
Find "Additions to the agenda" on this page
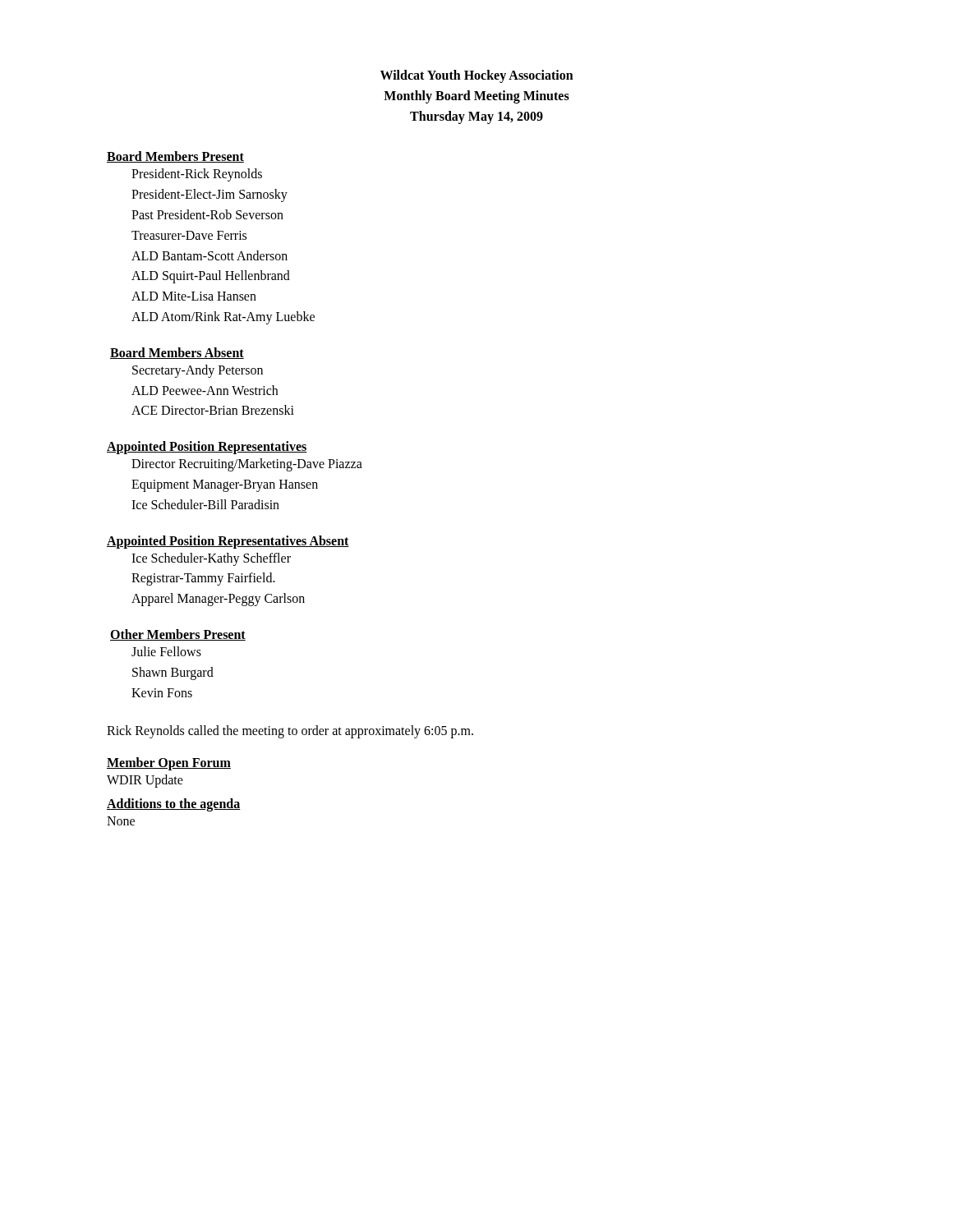pos(173,804)
